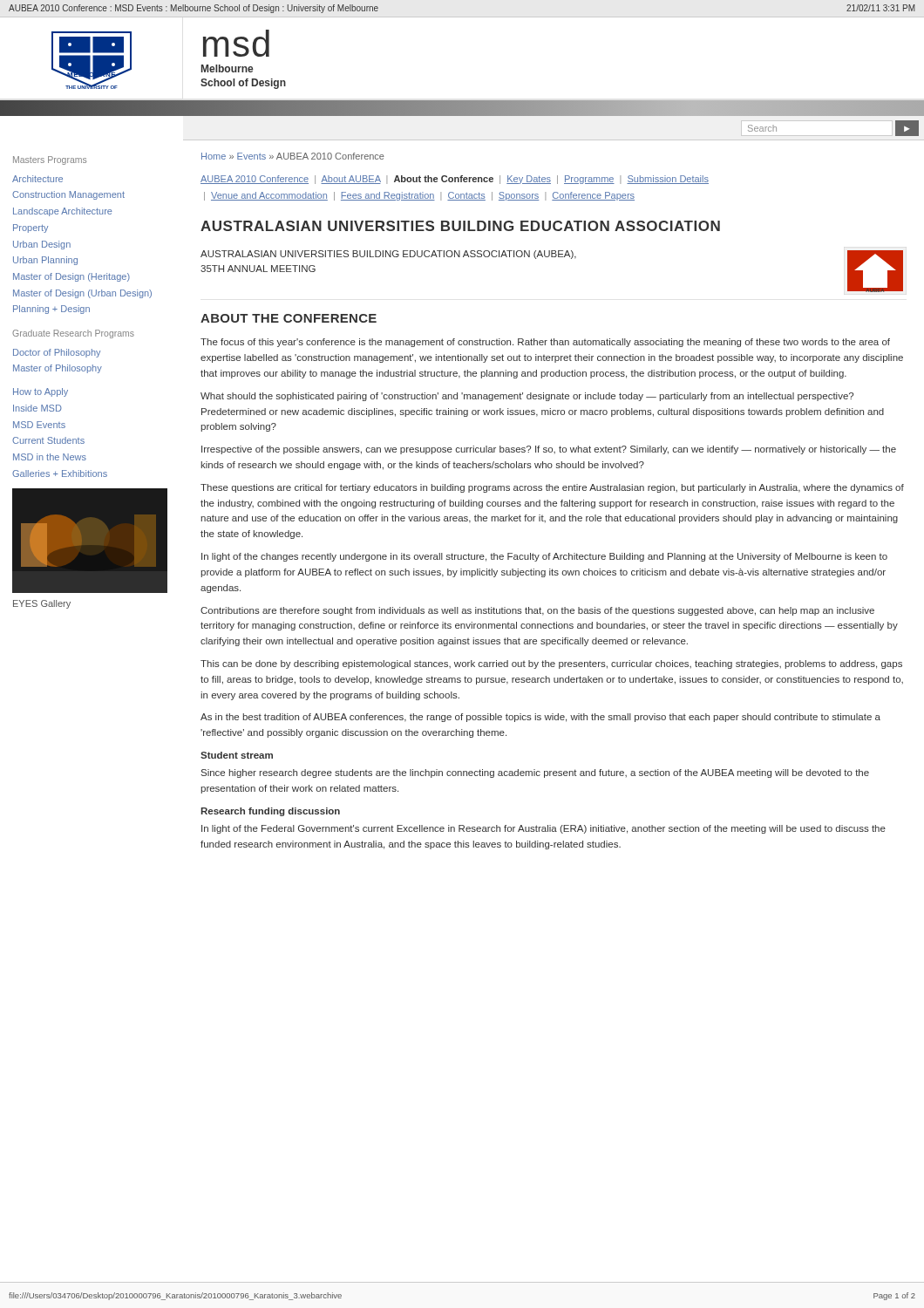Find the element starting "Master of Philosophy"
924x1308 pixels.
(92, 369)
